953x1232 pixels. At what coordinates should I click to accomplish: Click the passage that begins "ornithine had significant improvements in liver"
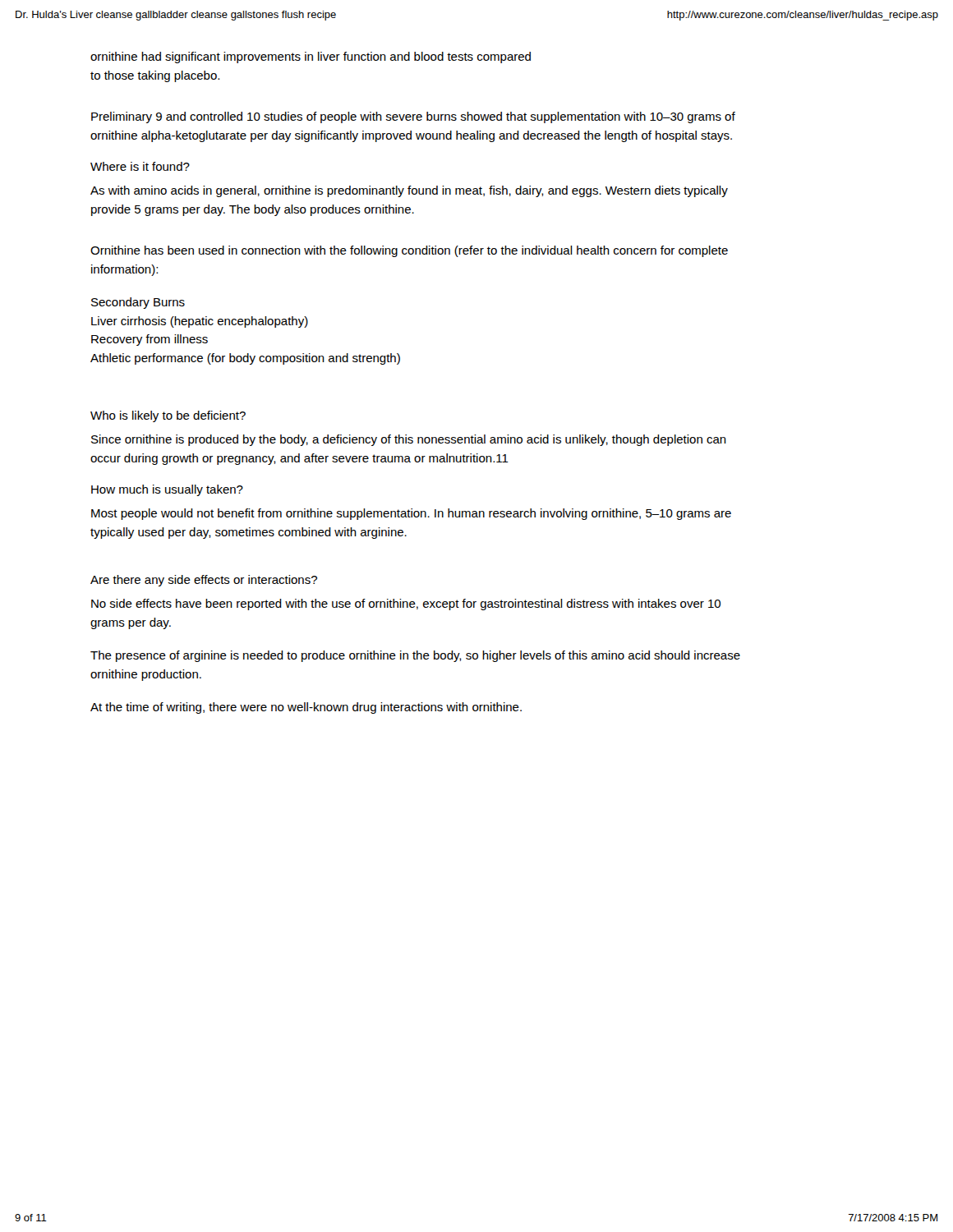[x=311, y=65]
